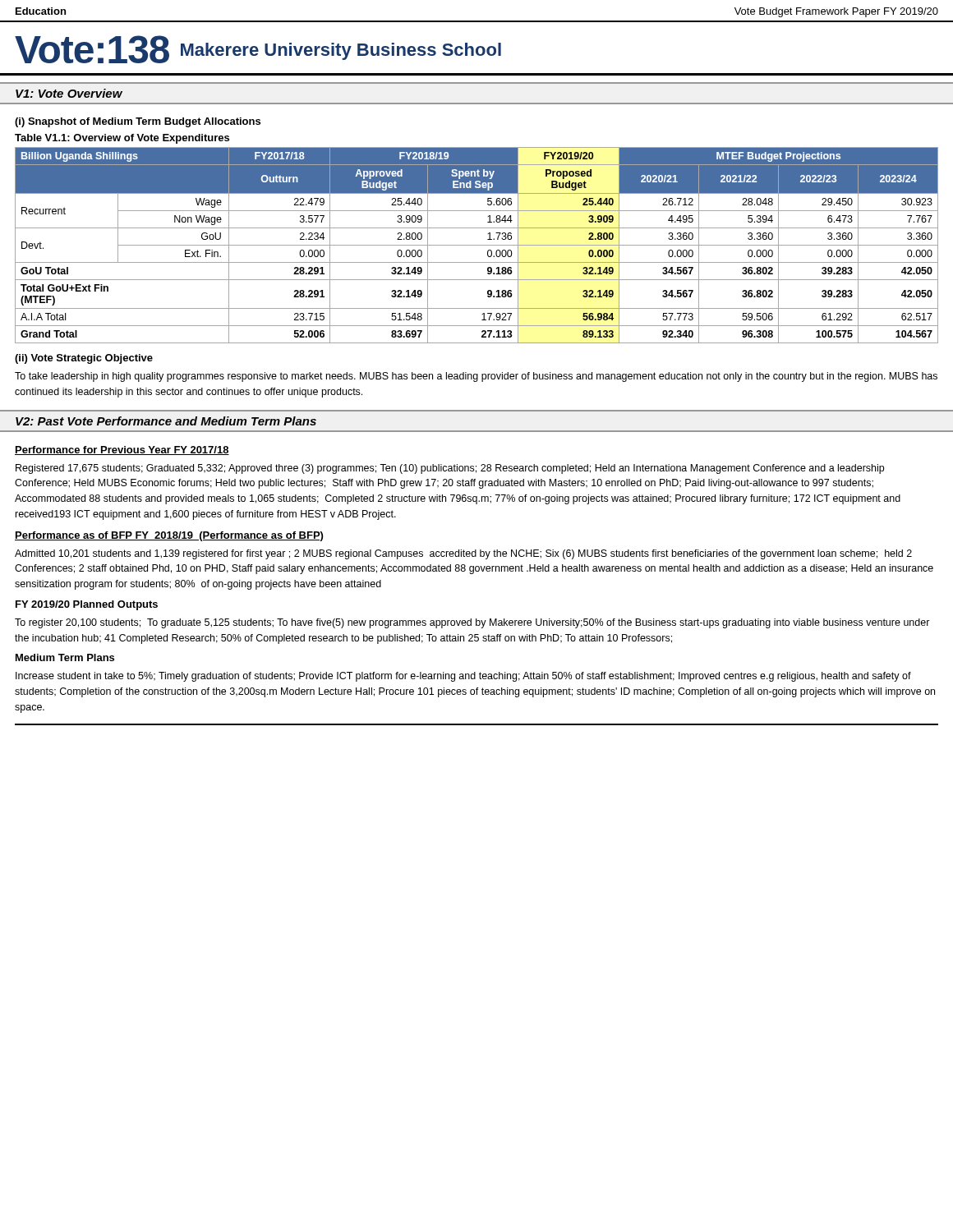Image resolution: width=953 pixels, height=1232 pixels.
Task: Click where it says "Performance for Previous Year FY 2017/18"
Action: coord(122,449)
